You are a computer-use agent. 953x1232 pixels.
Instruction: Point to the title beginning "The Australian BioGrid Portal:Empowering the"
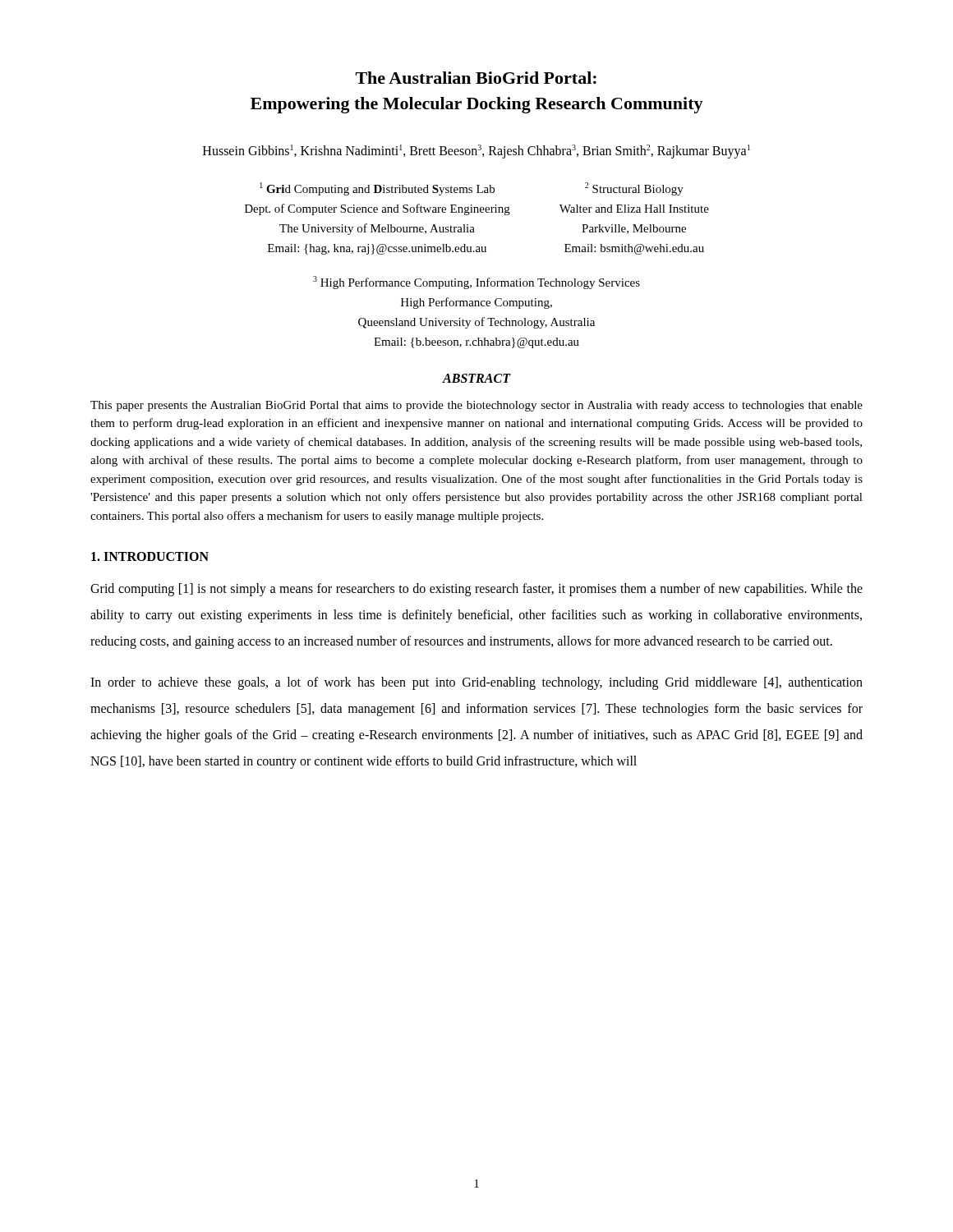click(476, 91)
